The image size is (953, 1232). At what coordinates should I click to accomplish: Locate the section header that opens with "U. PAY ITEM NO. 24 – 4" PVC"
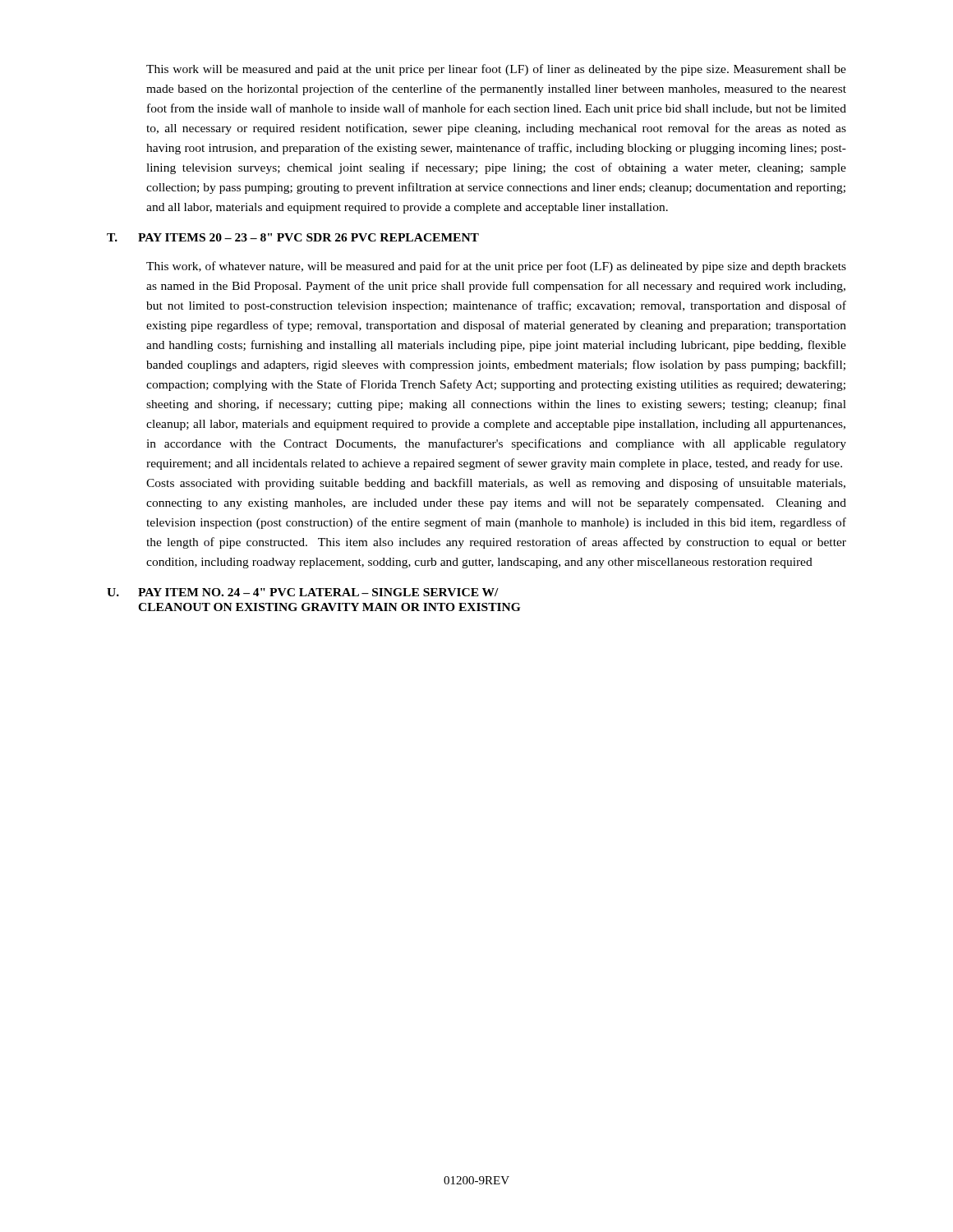click(x=314, y=600)
